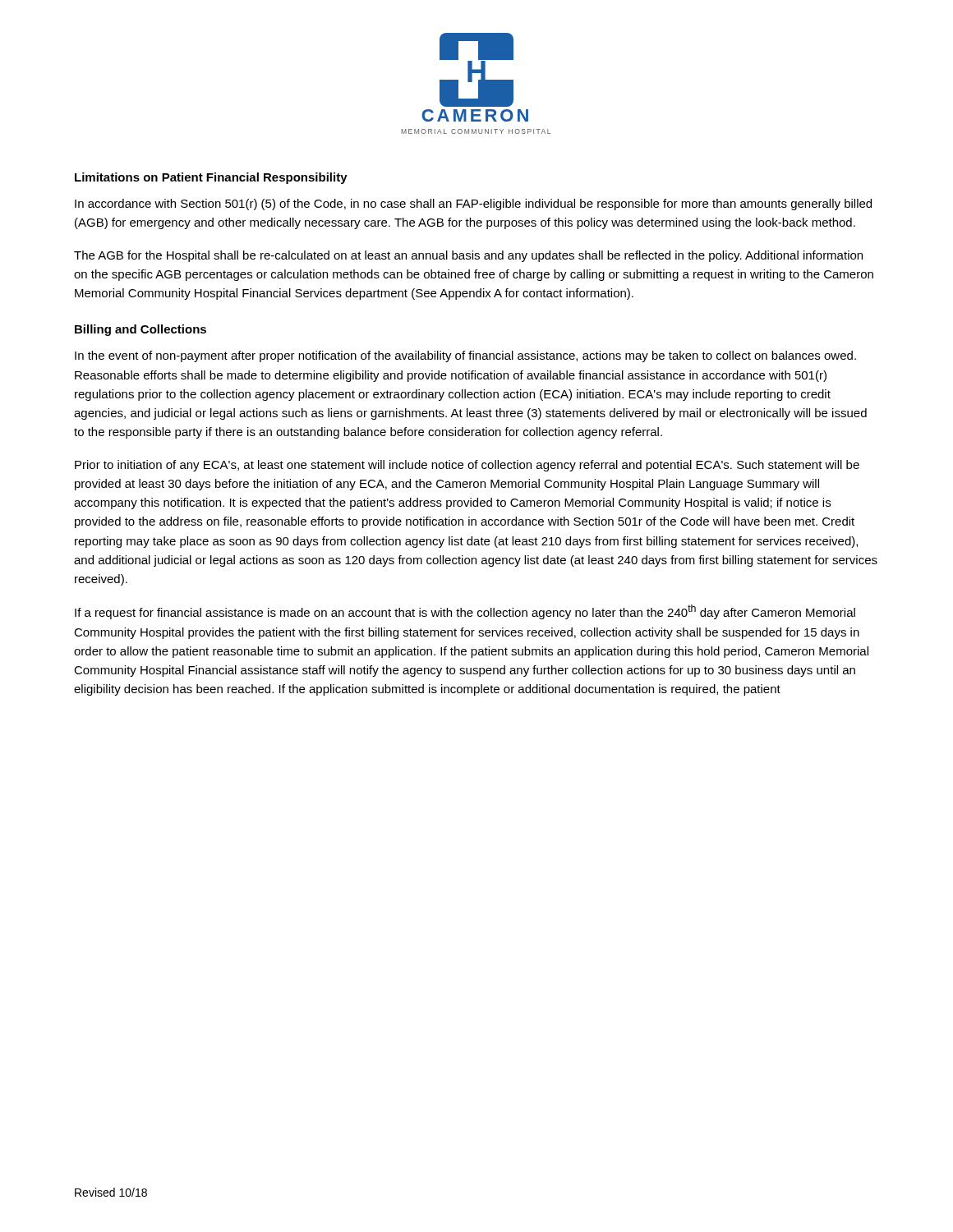The width and height of the screenshot is (953, 1232).
Task: Click on the section header that says "Limitations on Patient Financial Responsibility"
Action: tap(211, 177)
